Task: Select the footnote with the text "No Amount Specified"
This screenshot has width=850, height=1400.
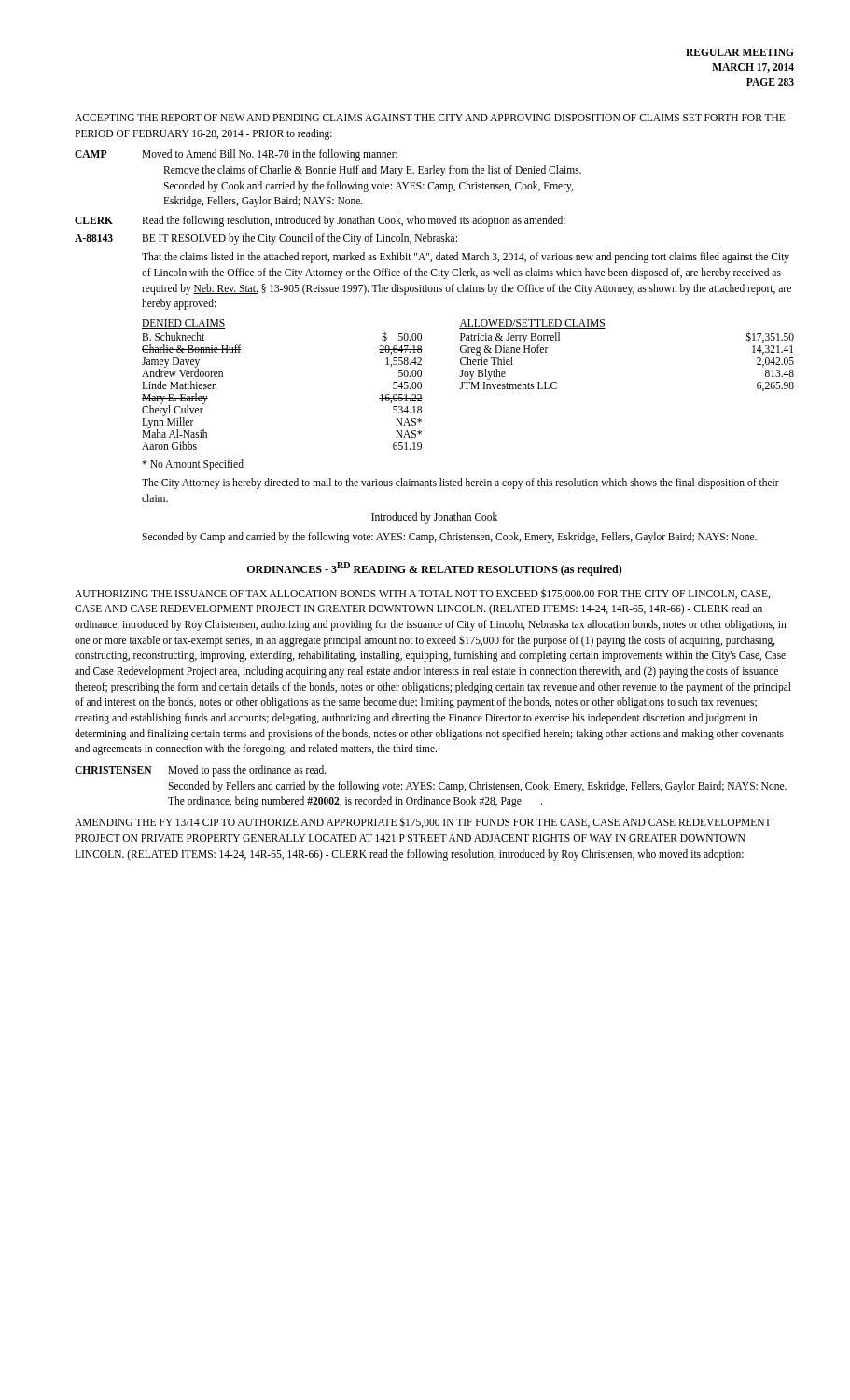Action: coord(193,464)
